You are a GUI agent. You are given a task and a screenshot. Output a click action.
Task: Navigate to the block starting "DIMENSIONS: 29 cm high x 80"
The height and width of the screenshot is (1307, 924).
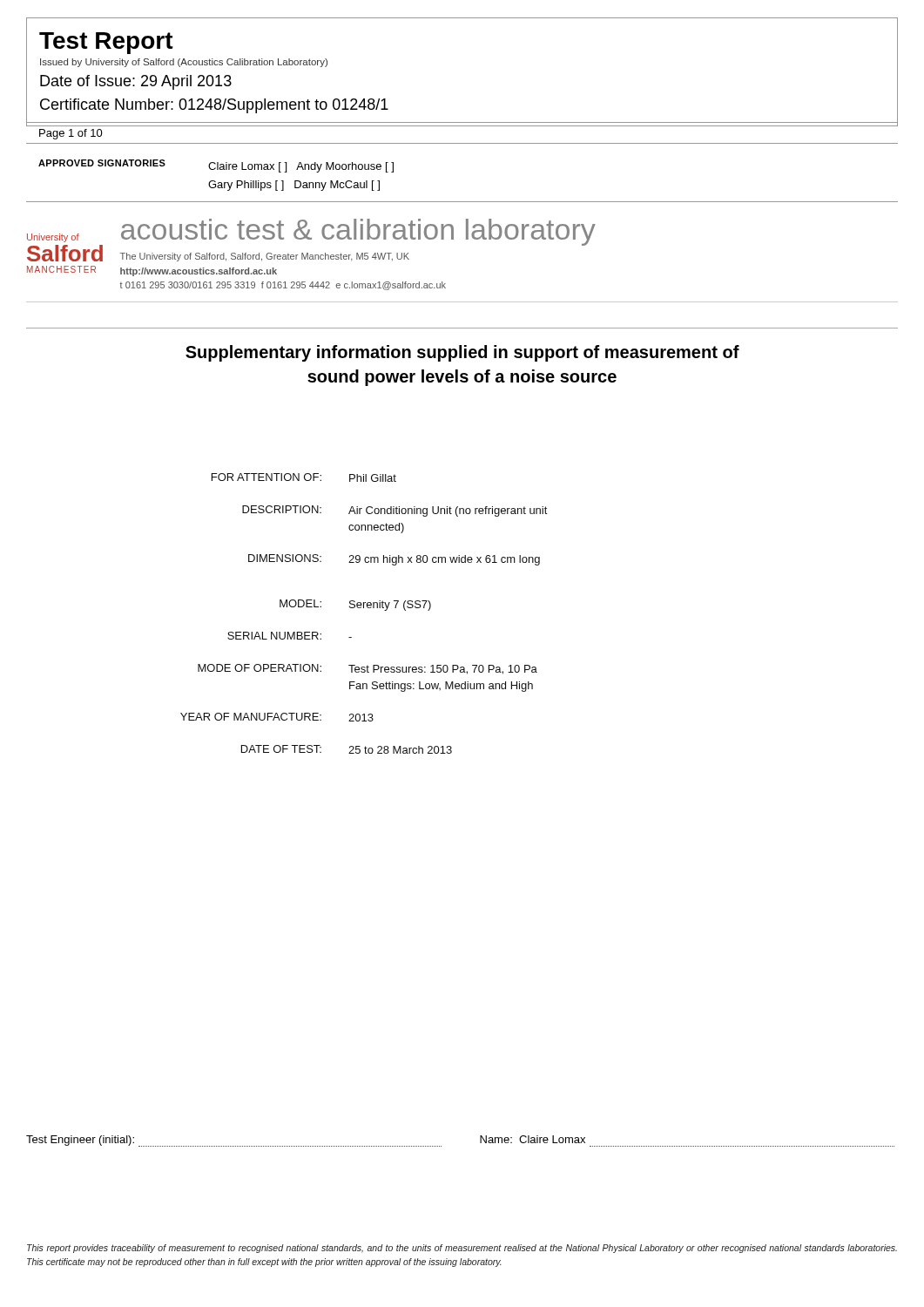click(283, 559)
